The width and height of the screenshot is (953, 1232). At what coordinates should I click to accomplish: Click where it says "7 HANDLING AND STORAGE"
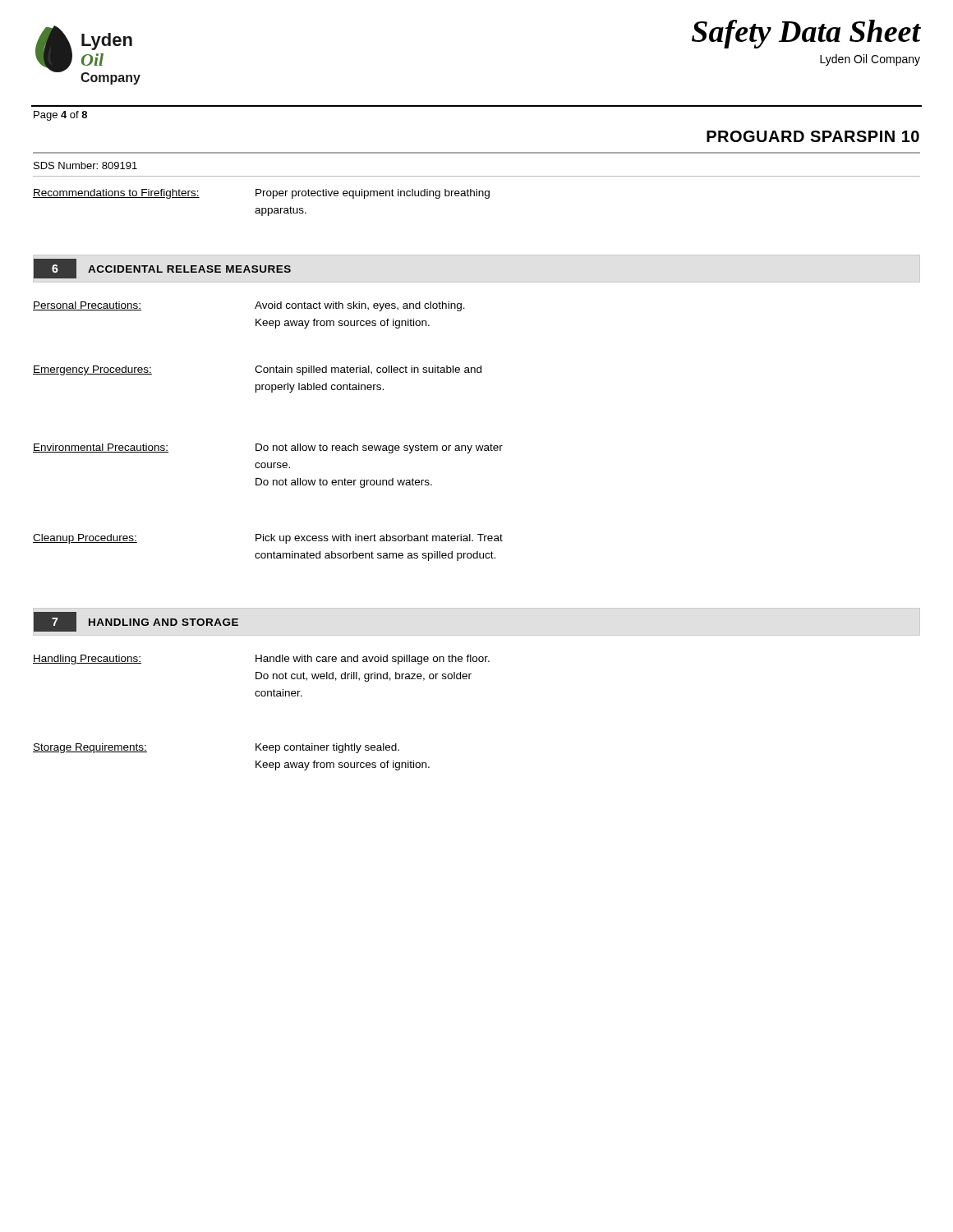[x=136, y=622]
